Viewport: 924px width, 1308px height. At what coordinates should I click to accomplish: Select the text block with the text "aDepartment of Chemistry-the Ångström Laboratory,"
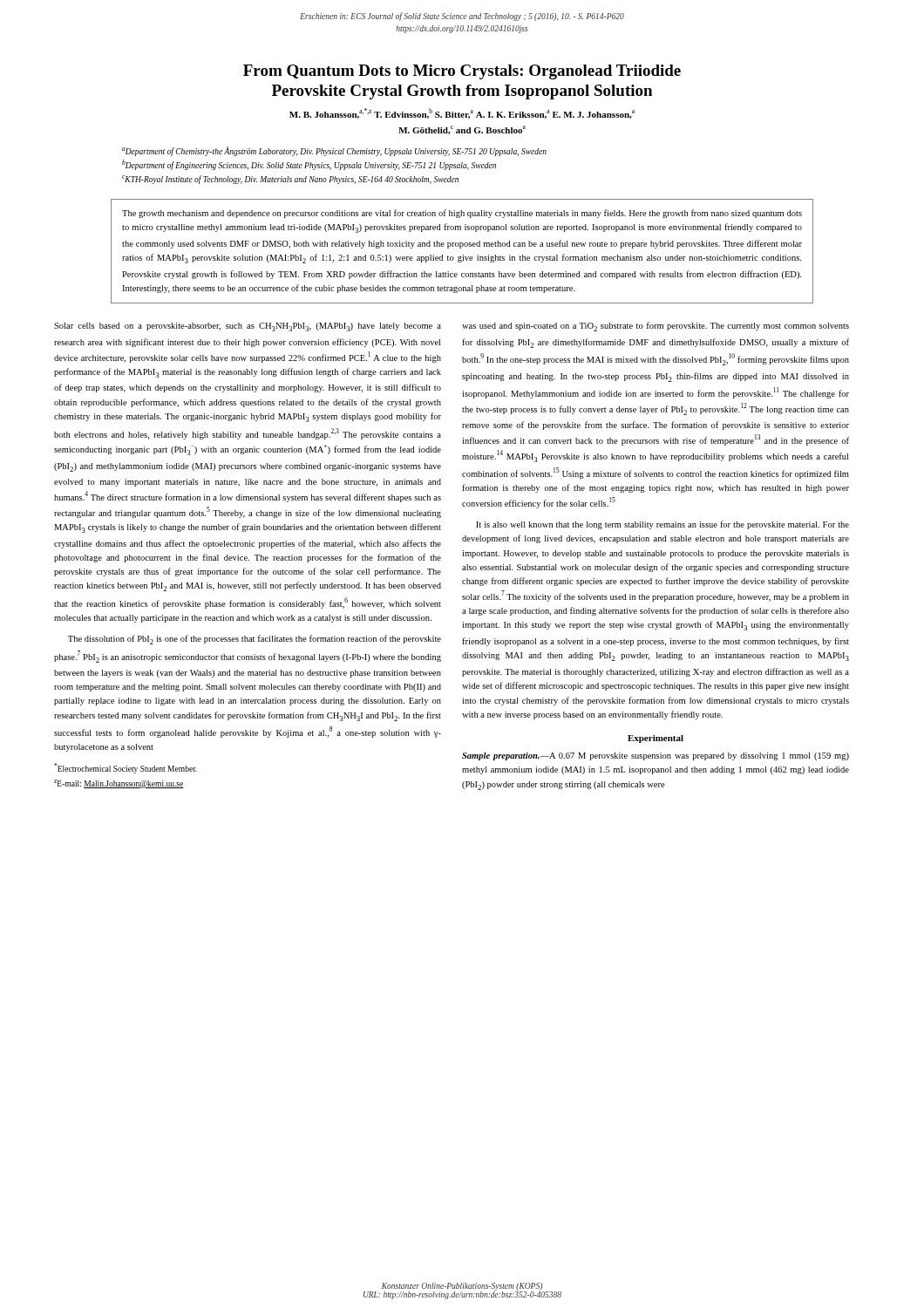click(x=334, y=164)
